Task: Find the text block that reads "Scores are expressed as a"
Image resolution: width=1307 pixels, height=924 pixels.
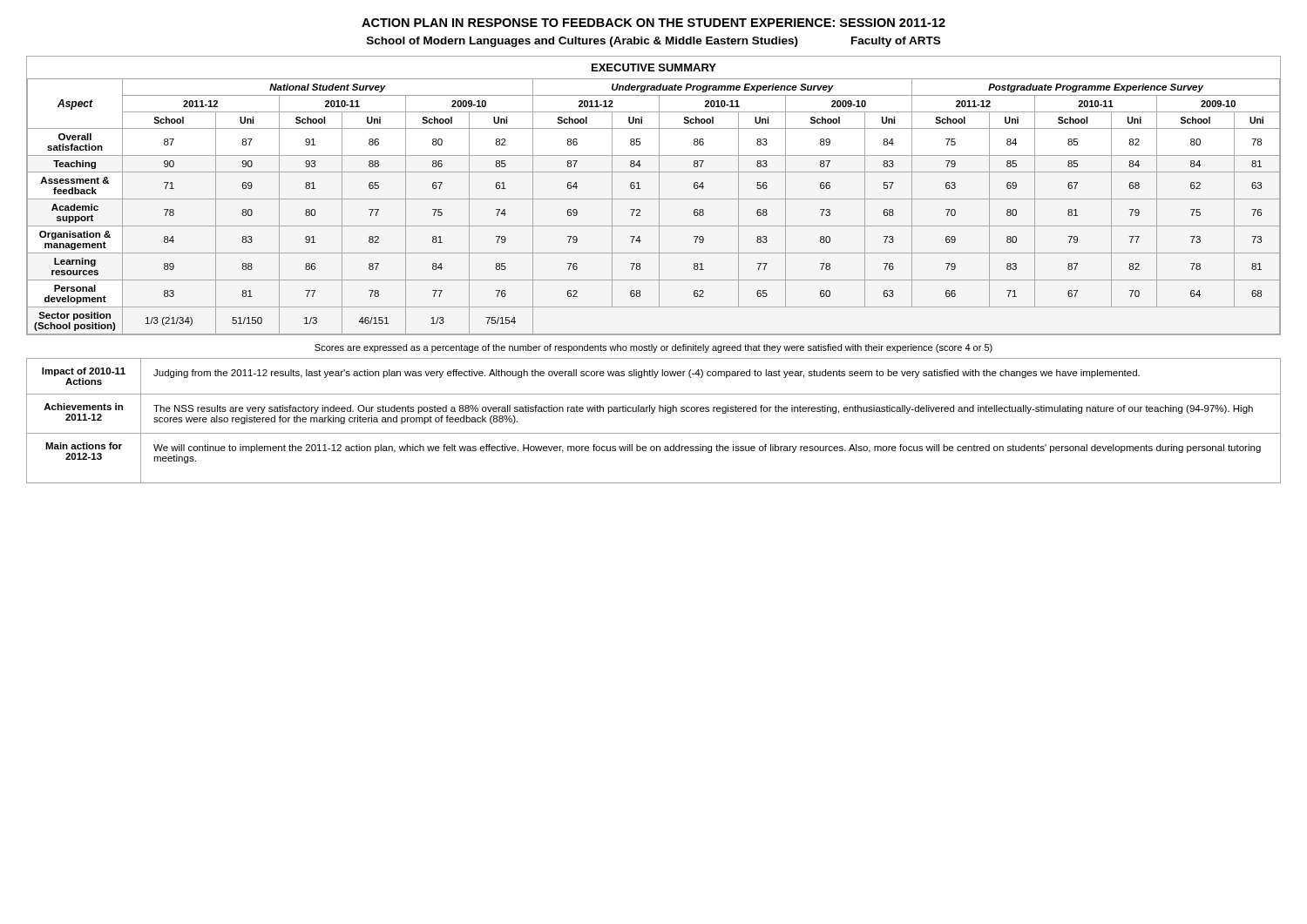Action: point(653,347)
